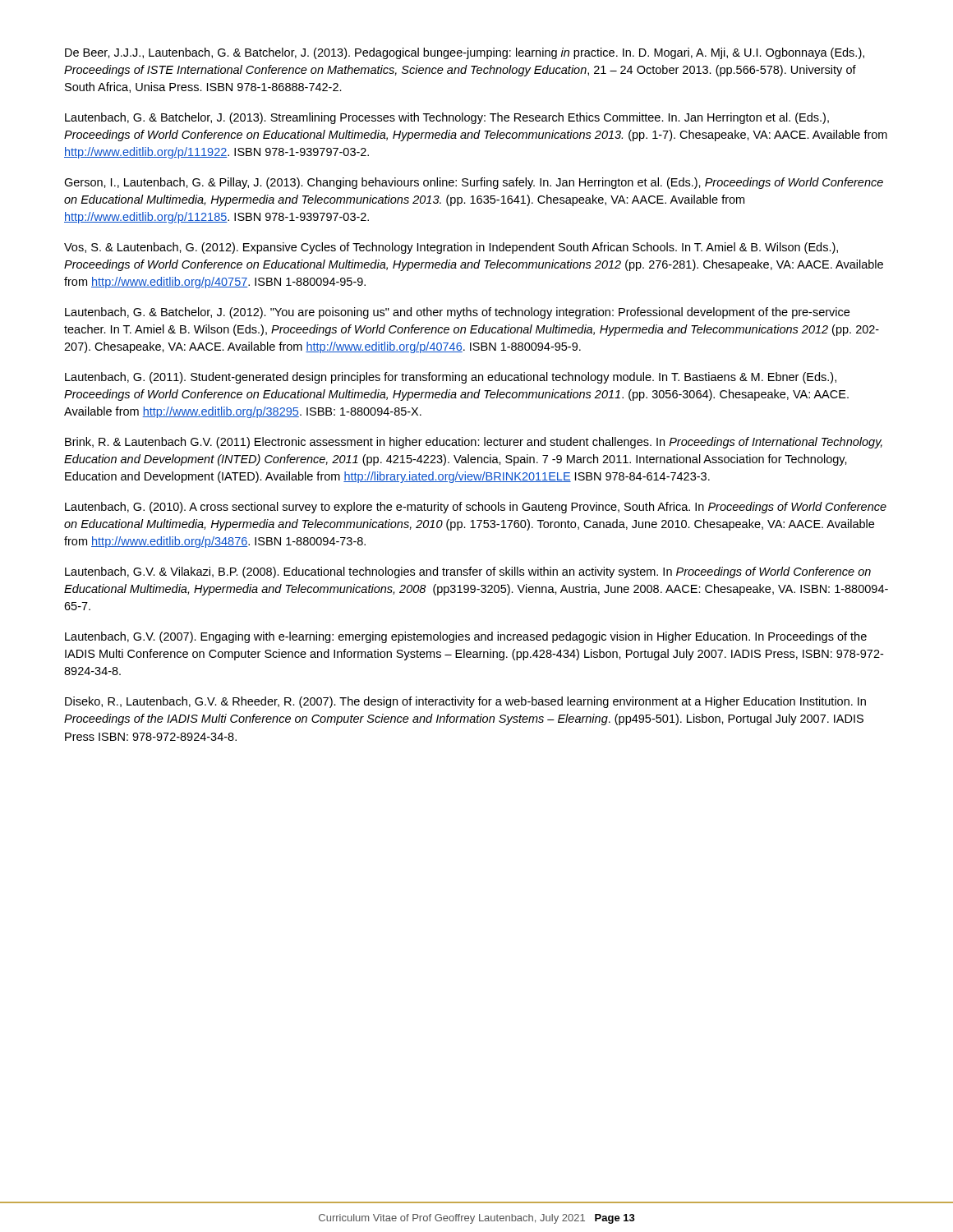Where is the passage that starts "Gerson, I., Lautenbach, G. & Pillay,"?
This screenshot has height=1232, width=953.
point(474,200)
